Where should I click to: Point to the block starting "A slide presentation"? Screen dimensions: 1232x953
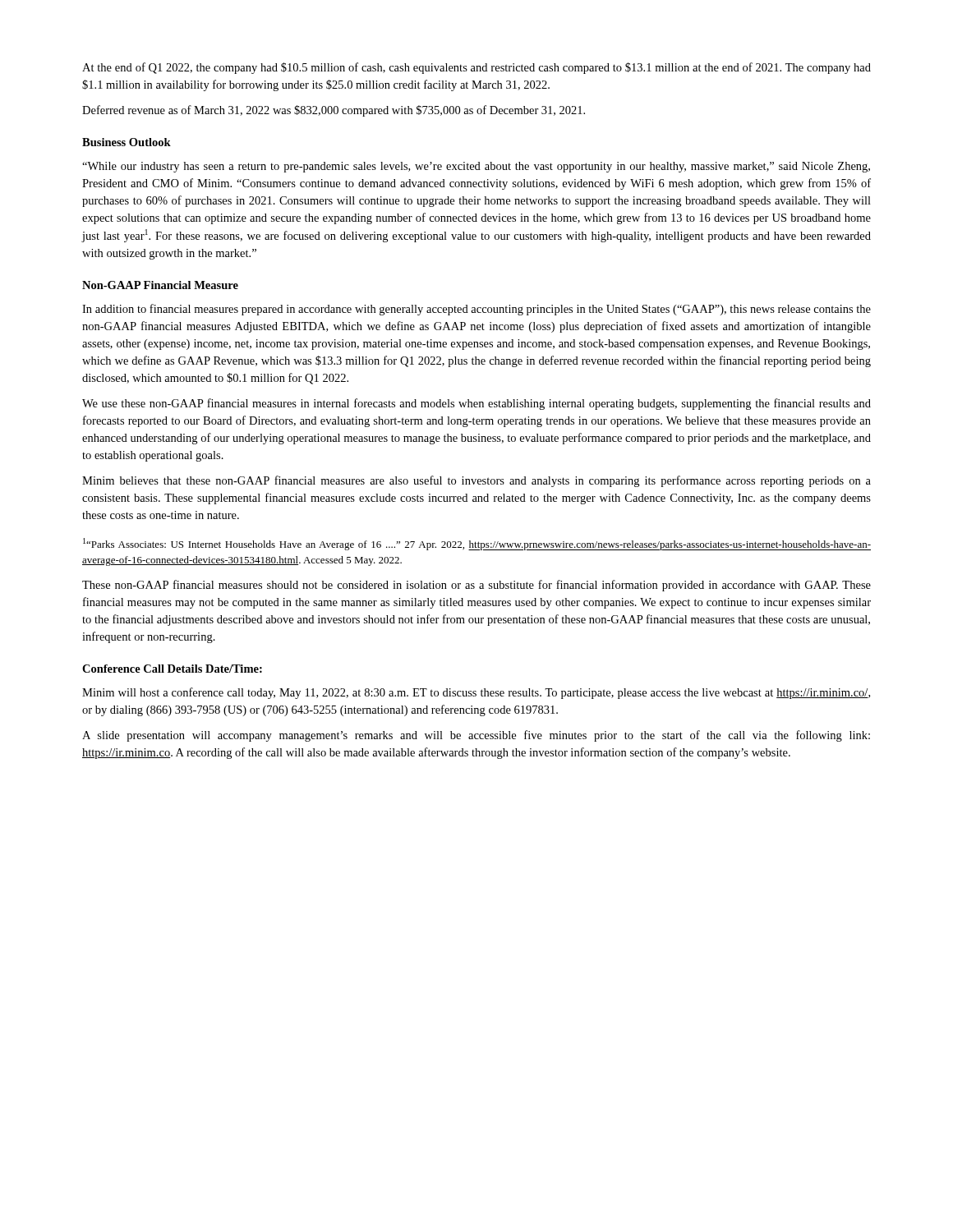(476, 744)
